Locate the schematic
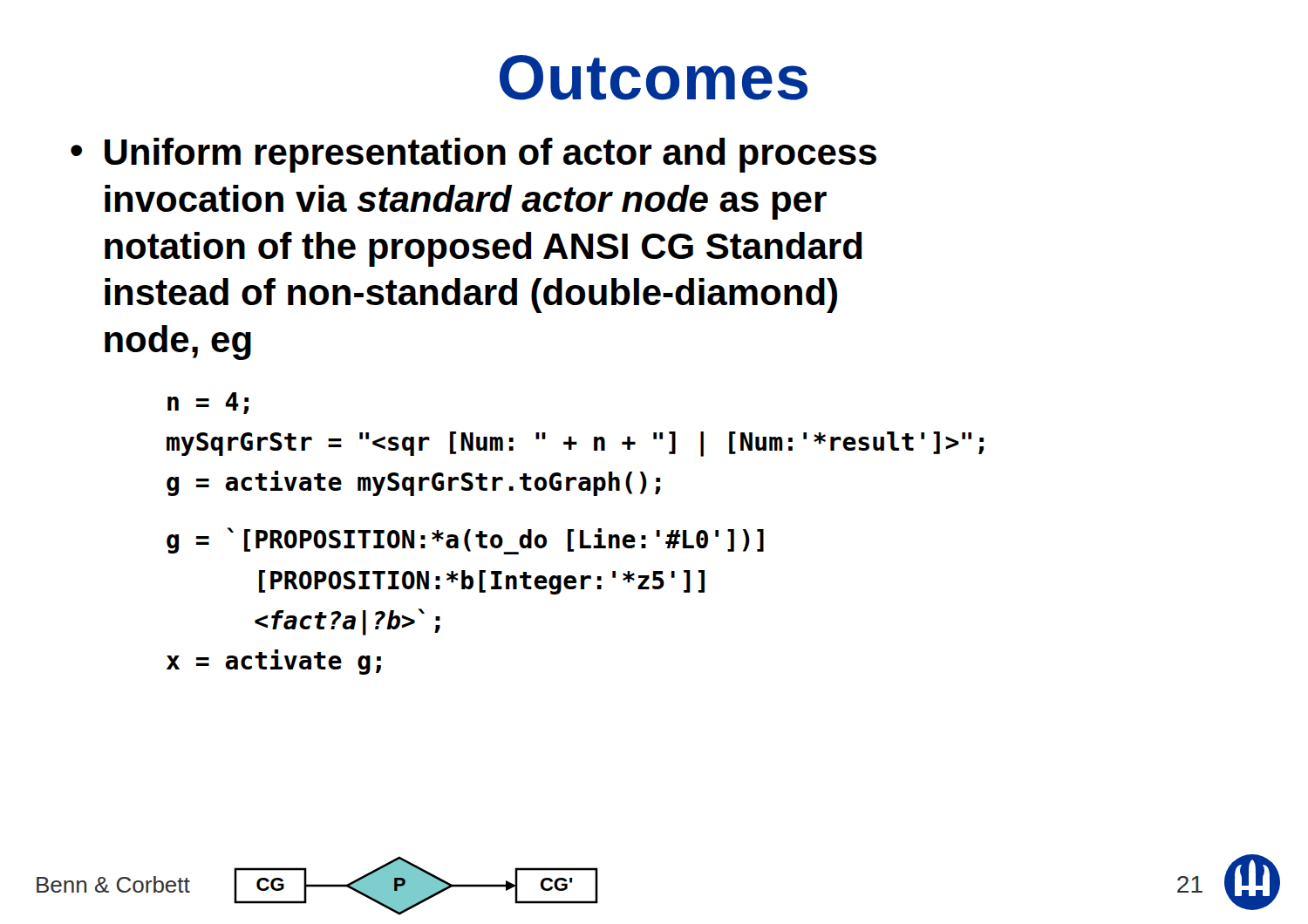1308x924 pixels. (x=417, y=885)
